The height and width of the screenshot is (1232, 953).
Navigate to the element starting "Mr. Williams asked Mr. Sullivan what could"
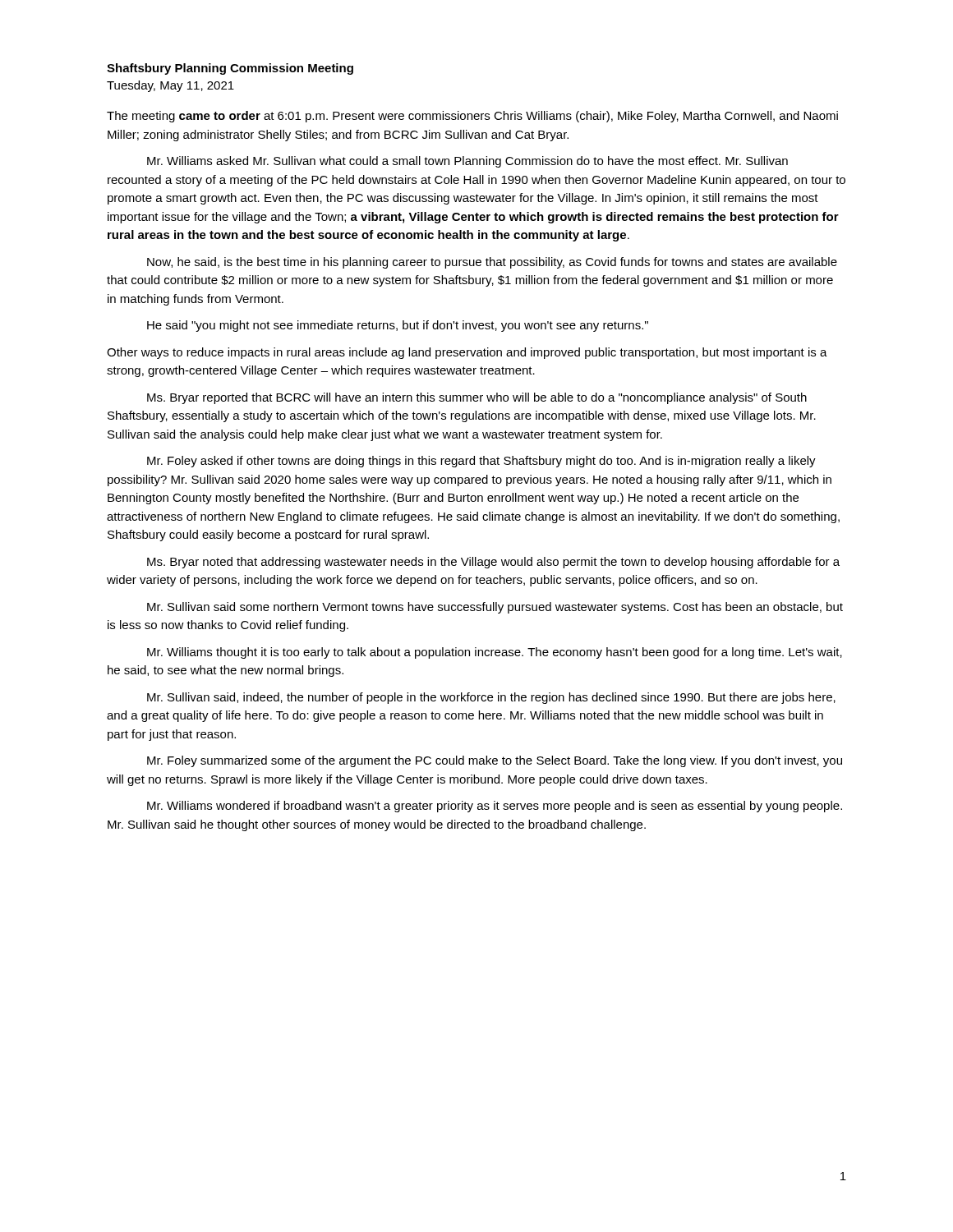click(476, 198)
